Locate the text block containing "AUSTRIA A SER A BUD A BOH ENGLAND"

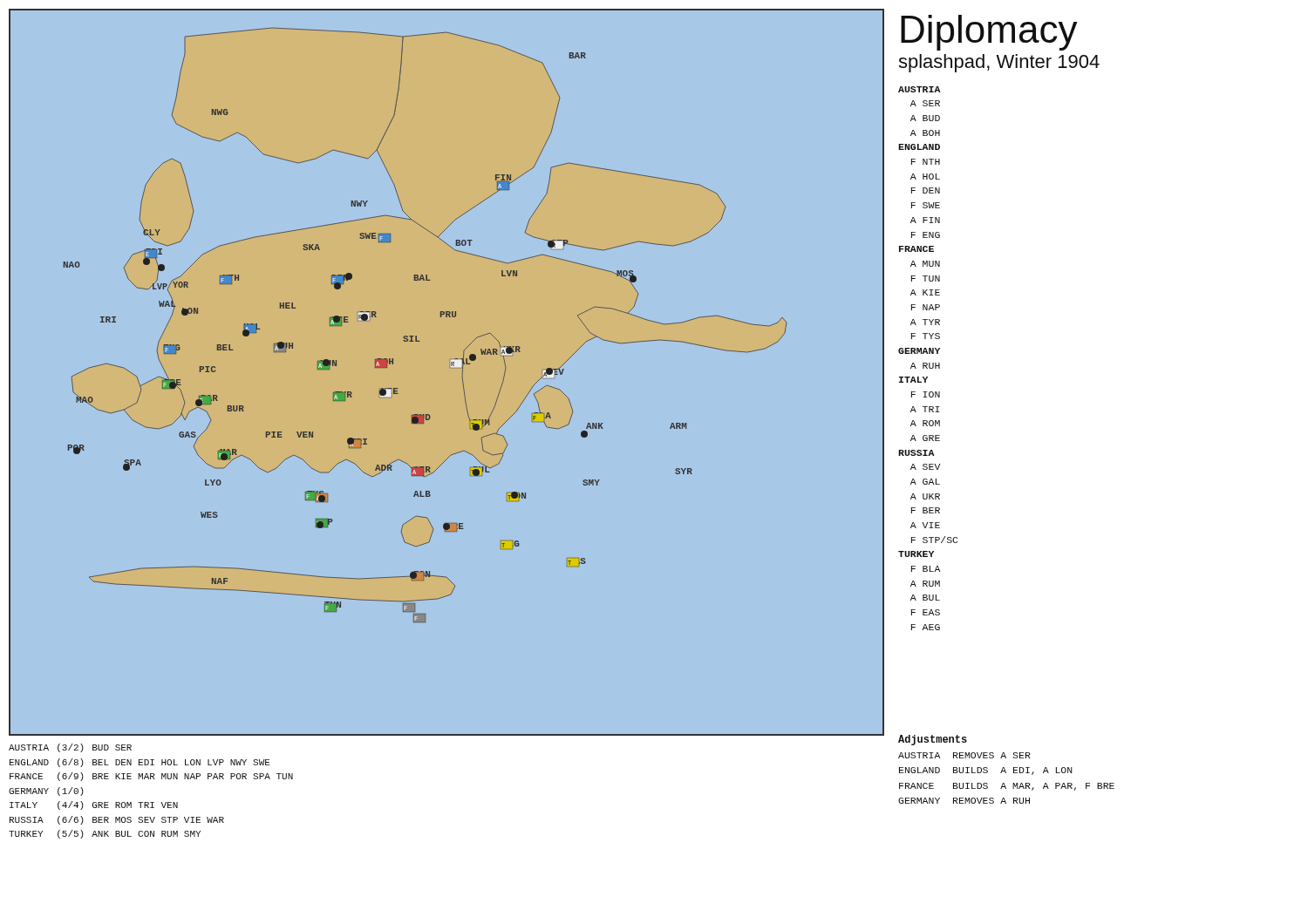pyautogui.click(x=928, y=358)
